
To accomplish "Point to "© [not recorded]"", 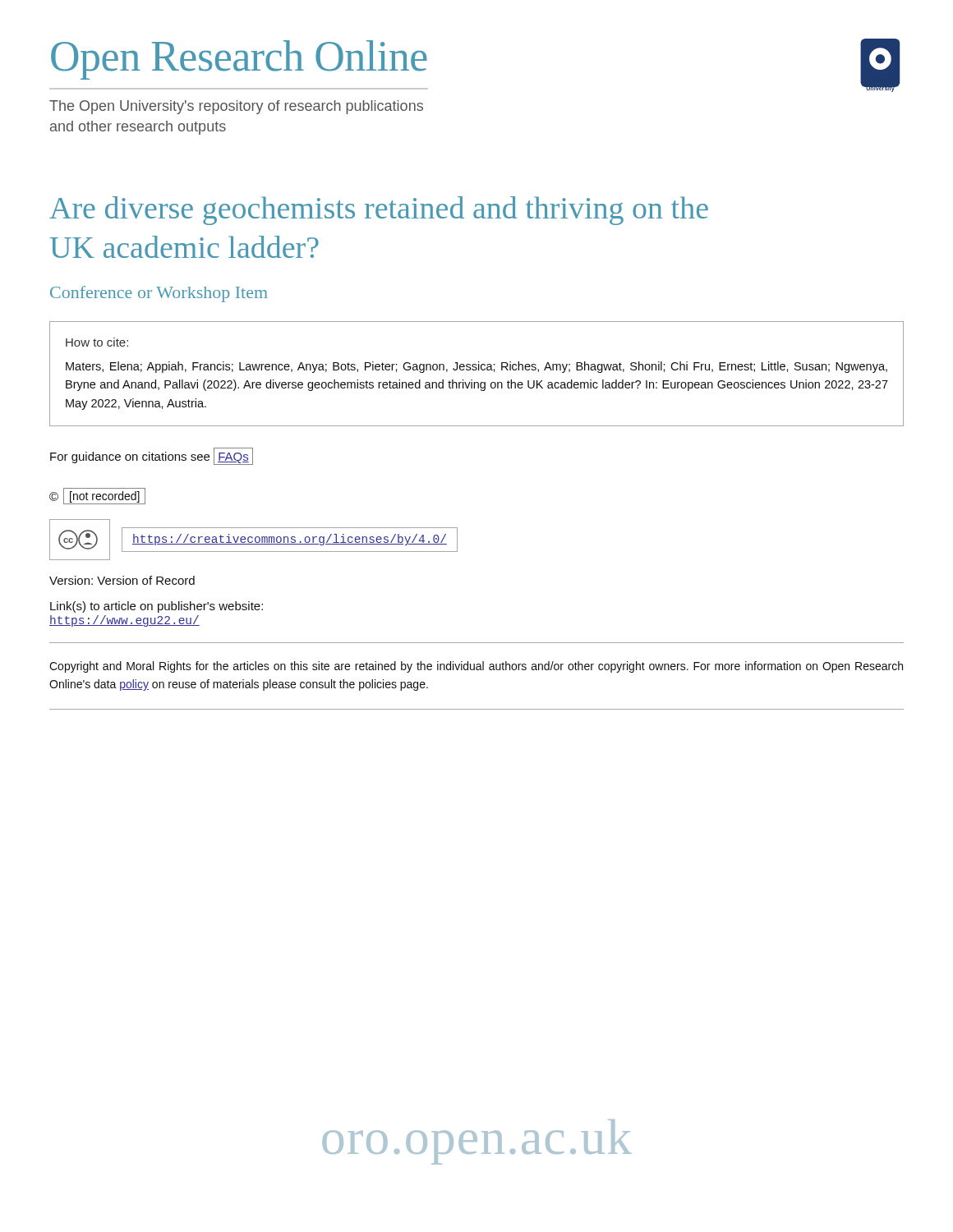I will pyautogui.click(x=98, y=496).
